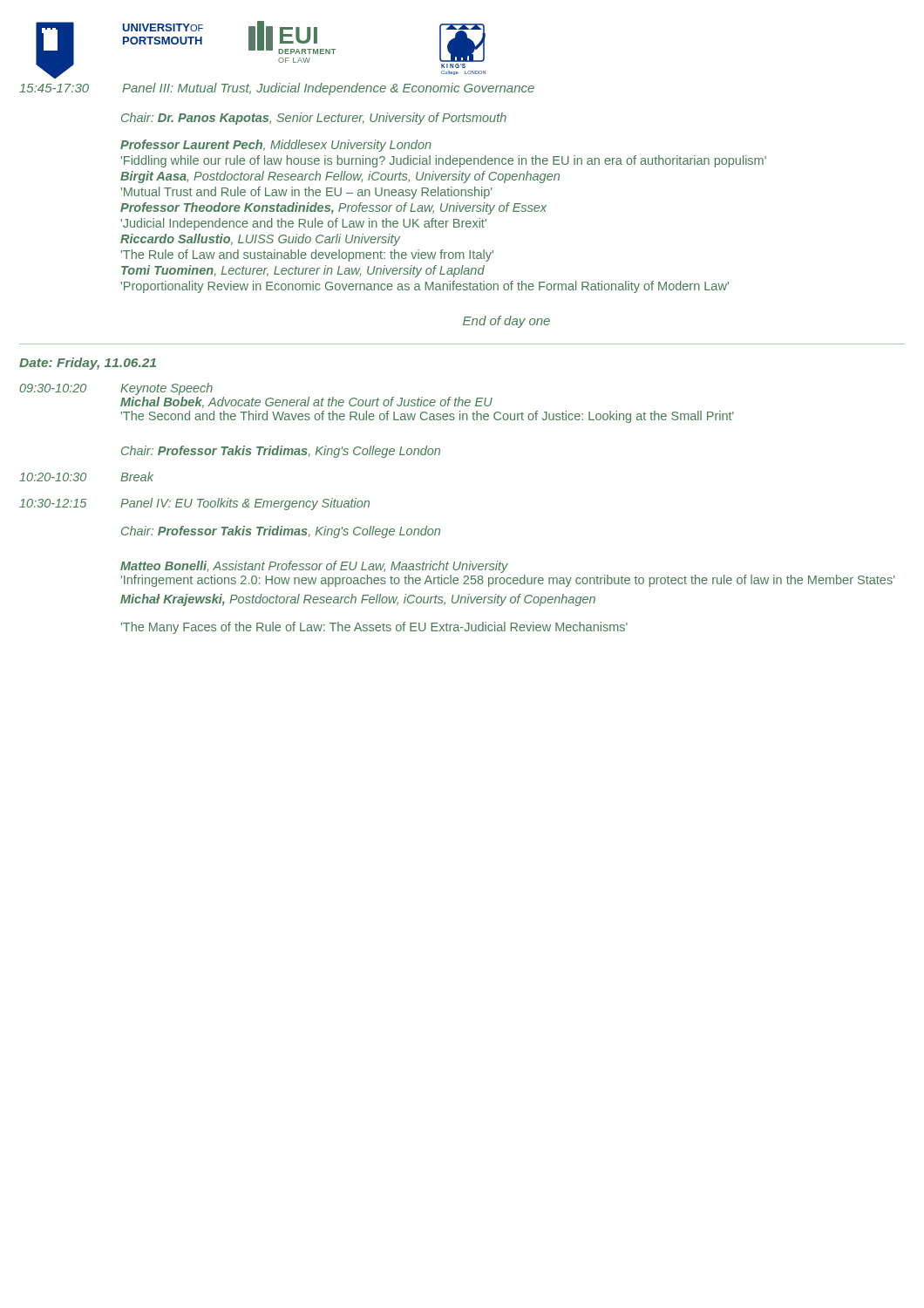
Task: Click on the logo
Action: tap(462, 41)
